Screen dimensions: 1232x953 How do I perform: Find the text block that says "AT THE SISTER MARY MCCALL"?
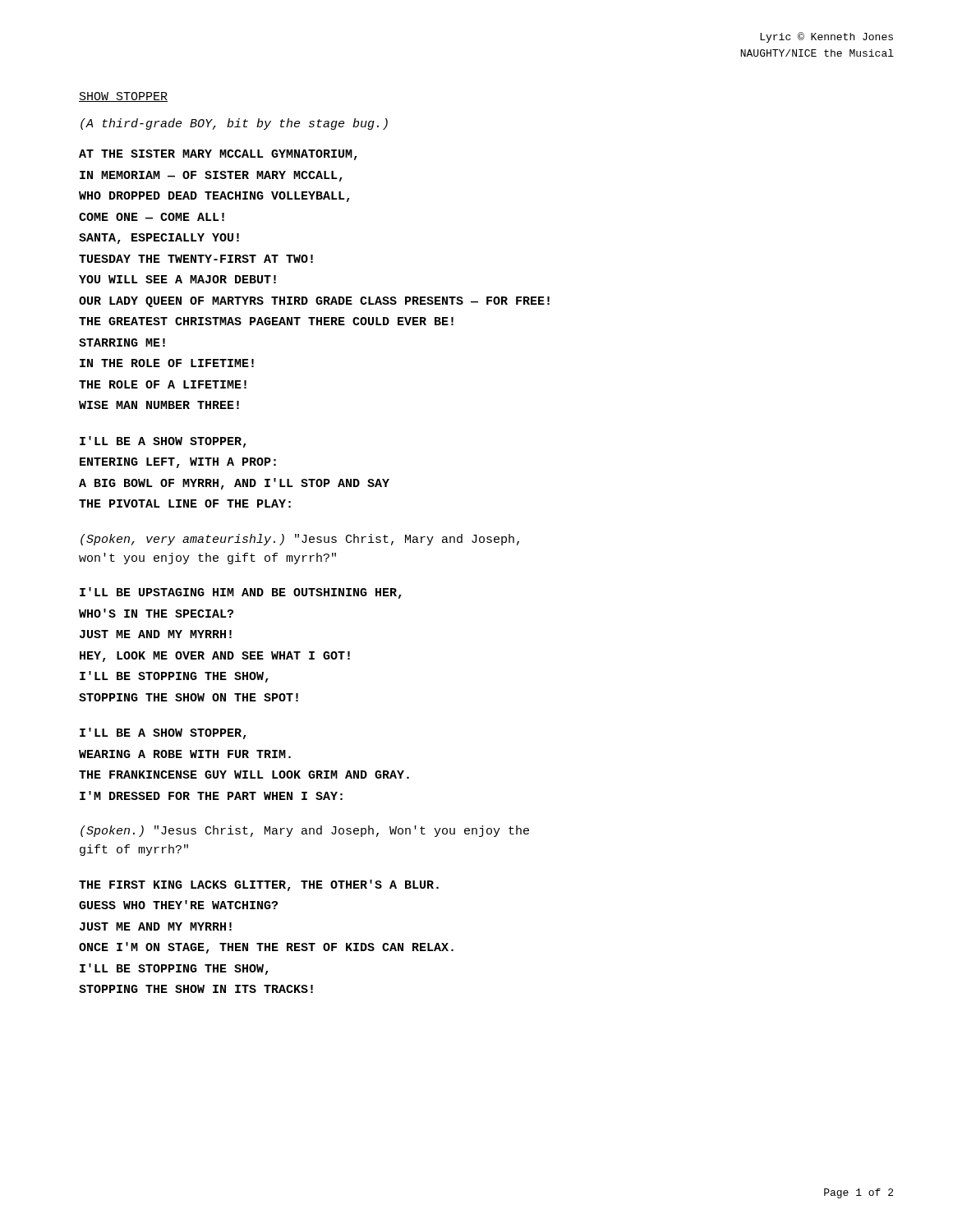coord(218,155)
